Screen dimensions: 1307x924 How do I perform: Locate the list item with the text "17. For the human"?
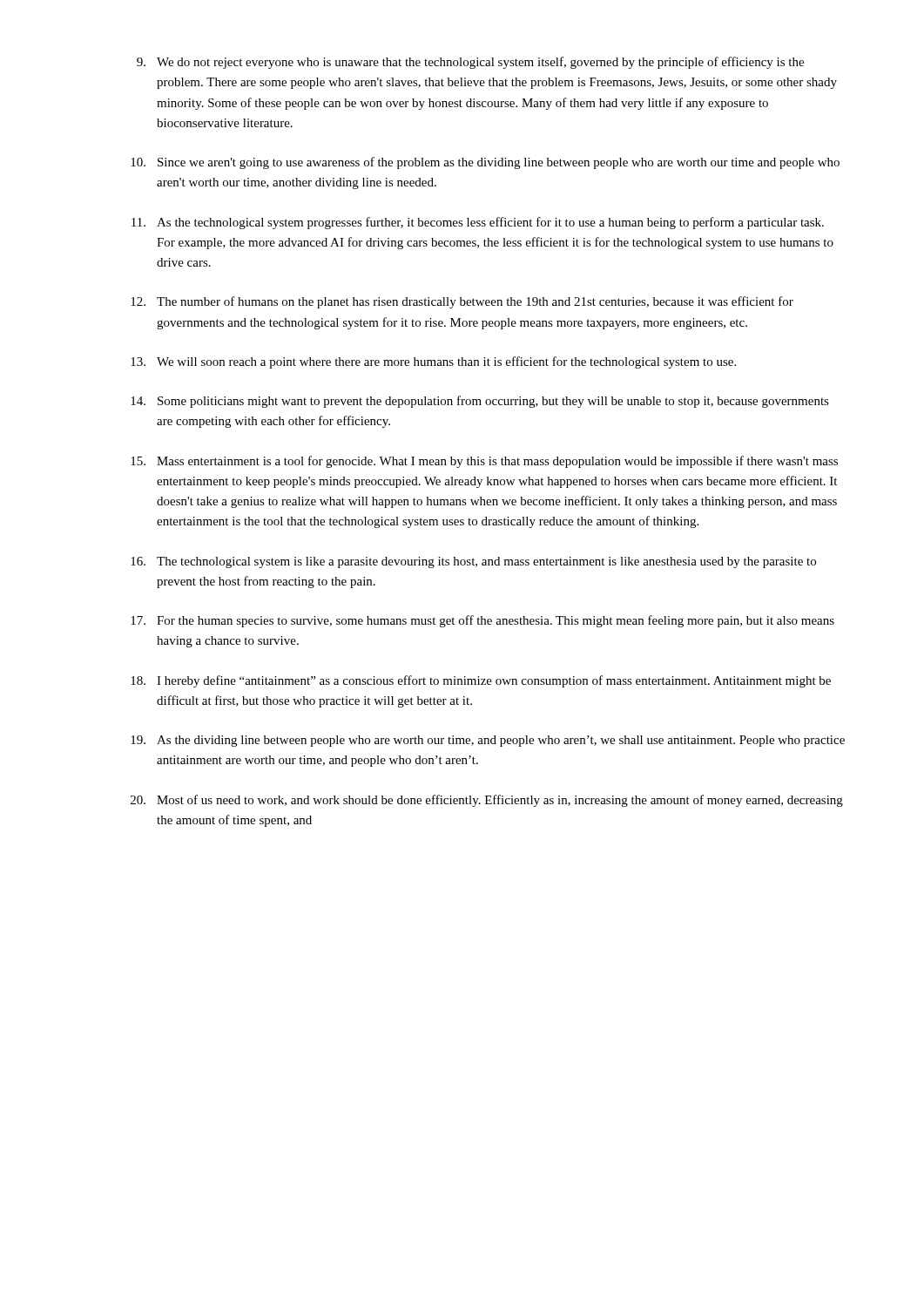pos(475,631)
